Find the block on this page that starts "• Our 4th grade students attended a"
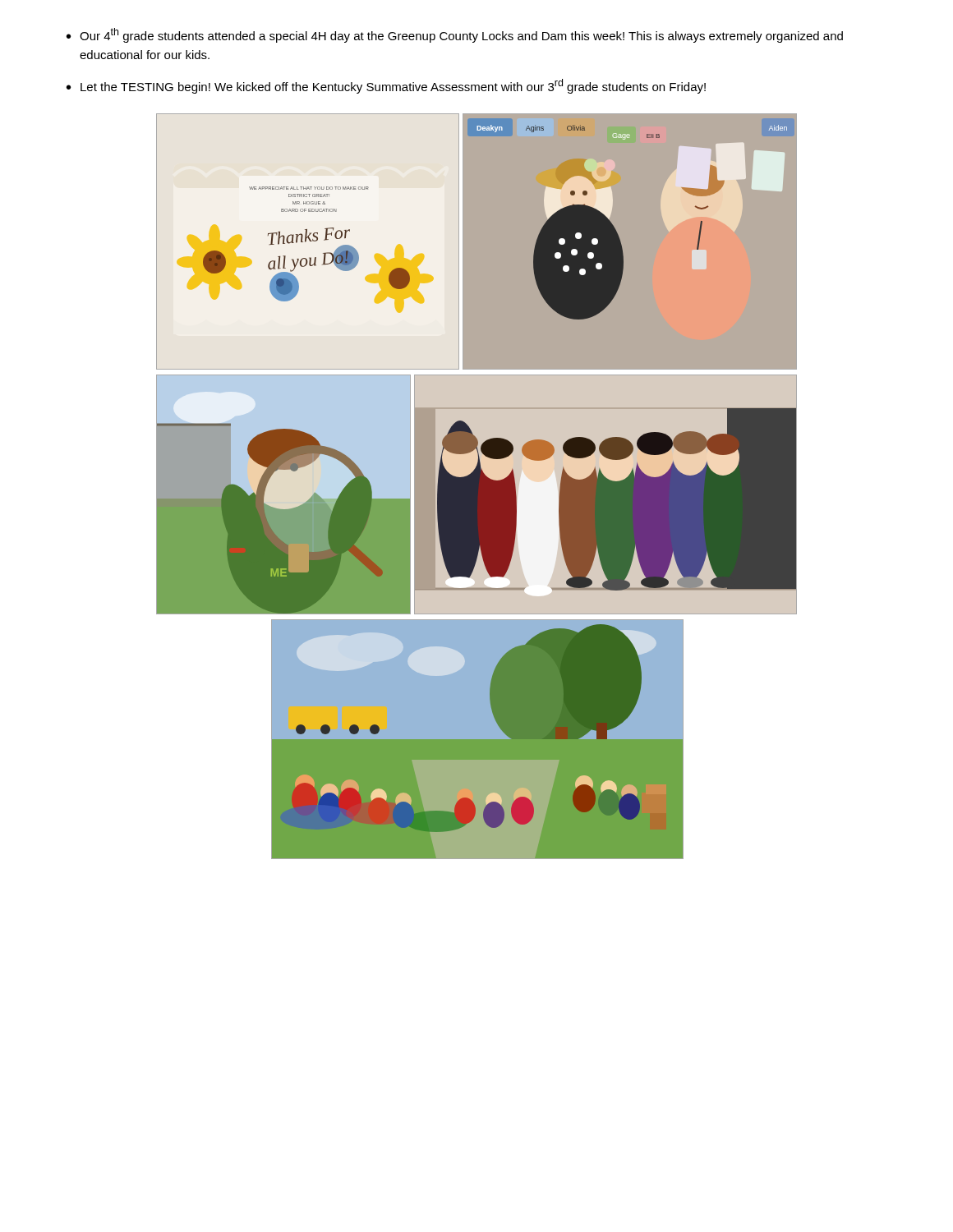953x1232 pixels. tap(476, 44)
